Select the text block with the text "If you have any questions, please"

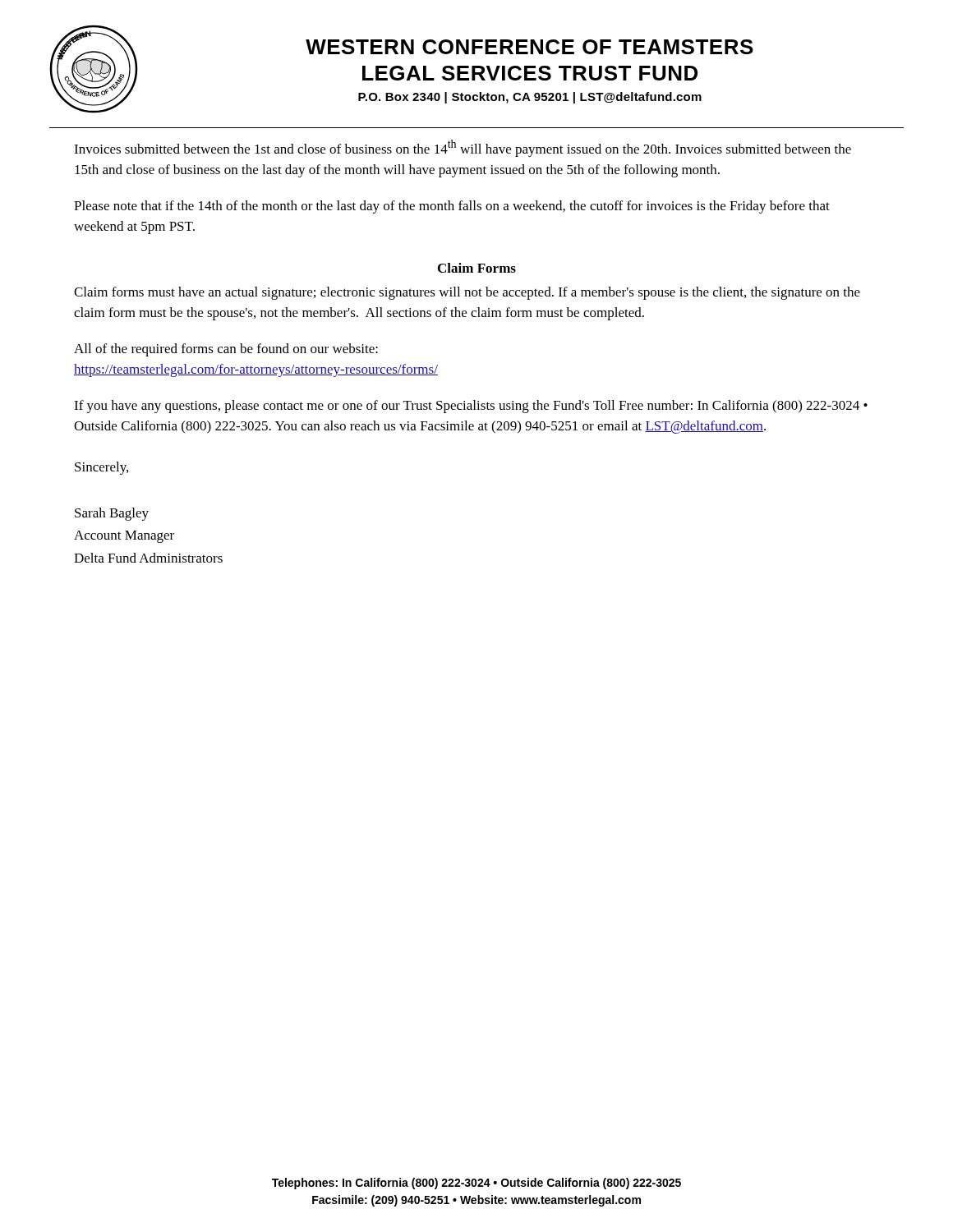click(471, 415)
